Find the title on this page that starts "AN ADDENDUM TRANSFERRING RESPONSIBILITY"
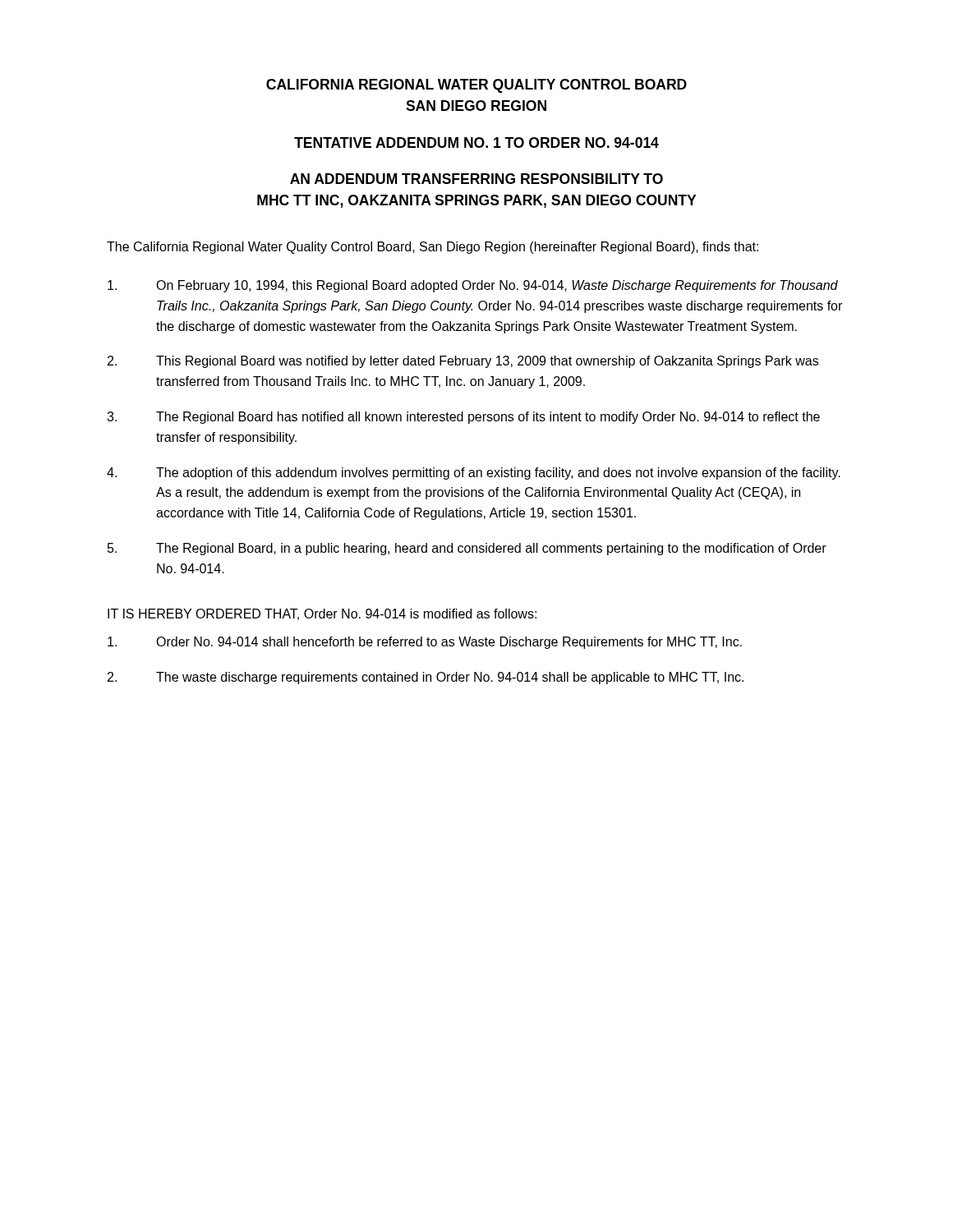953x1232 pixels. tap(476, 190)
